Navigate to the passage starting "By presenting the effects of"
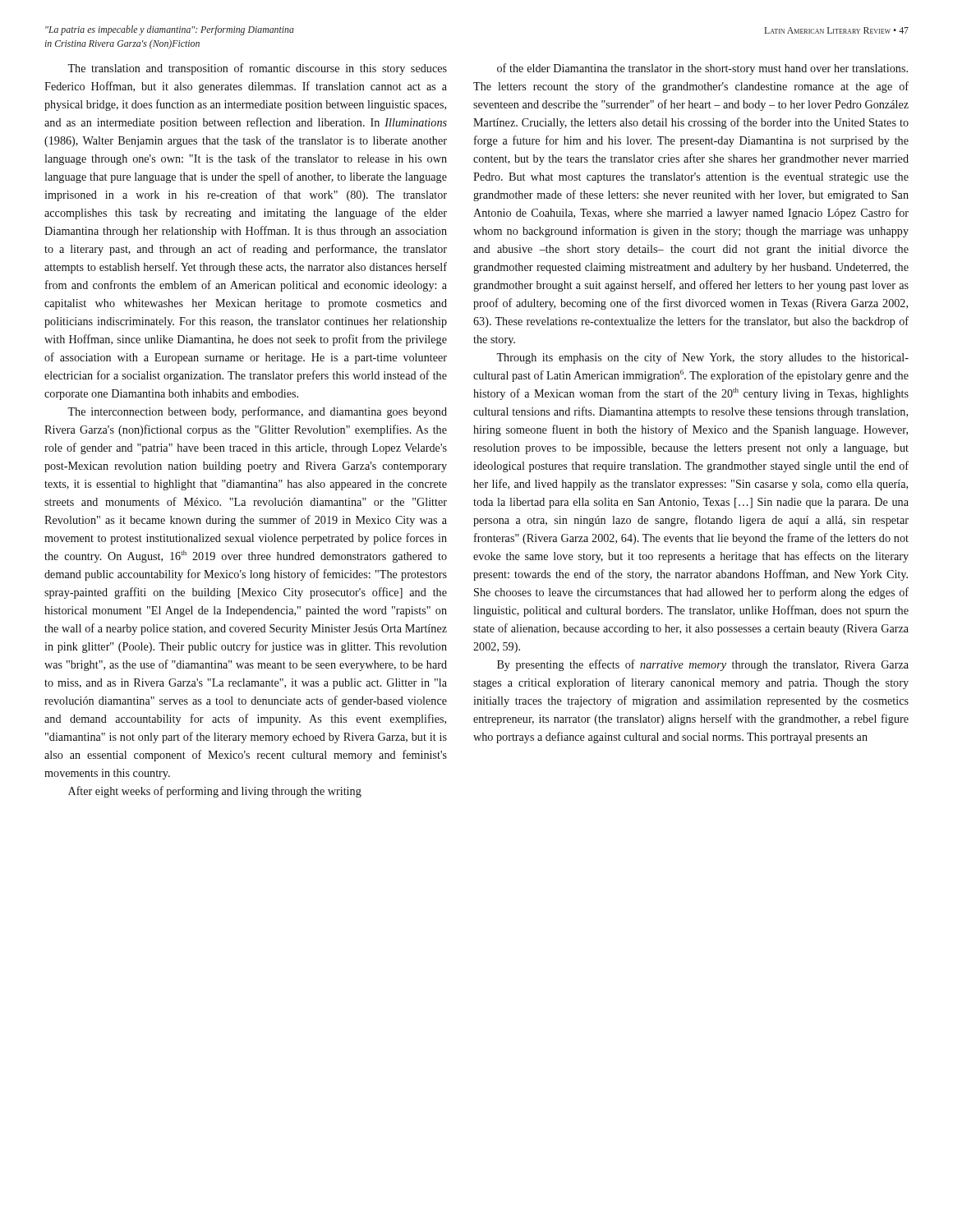This screenshot has height=1232, width=953. pyautogui.click(x=691, y=701)
